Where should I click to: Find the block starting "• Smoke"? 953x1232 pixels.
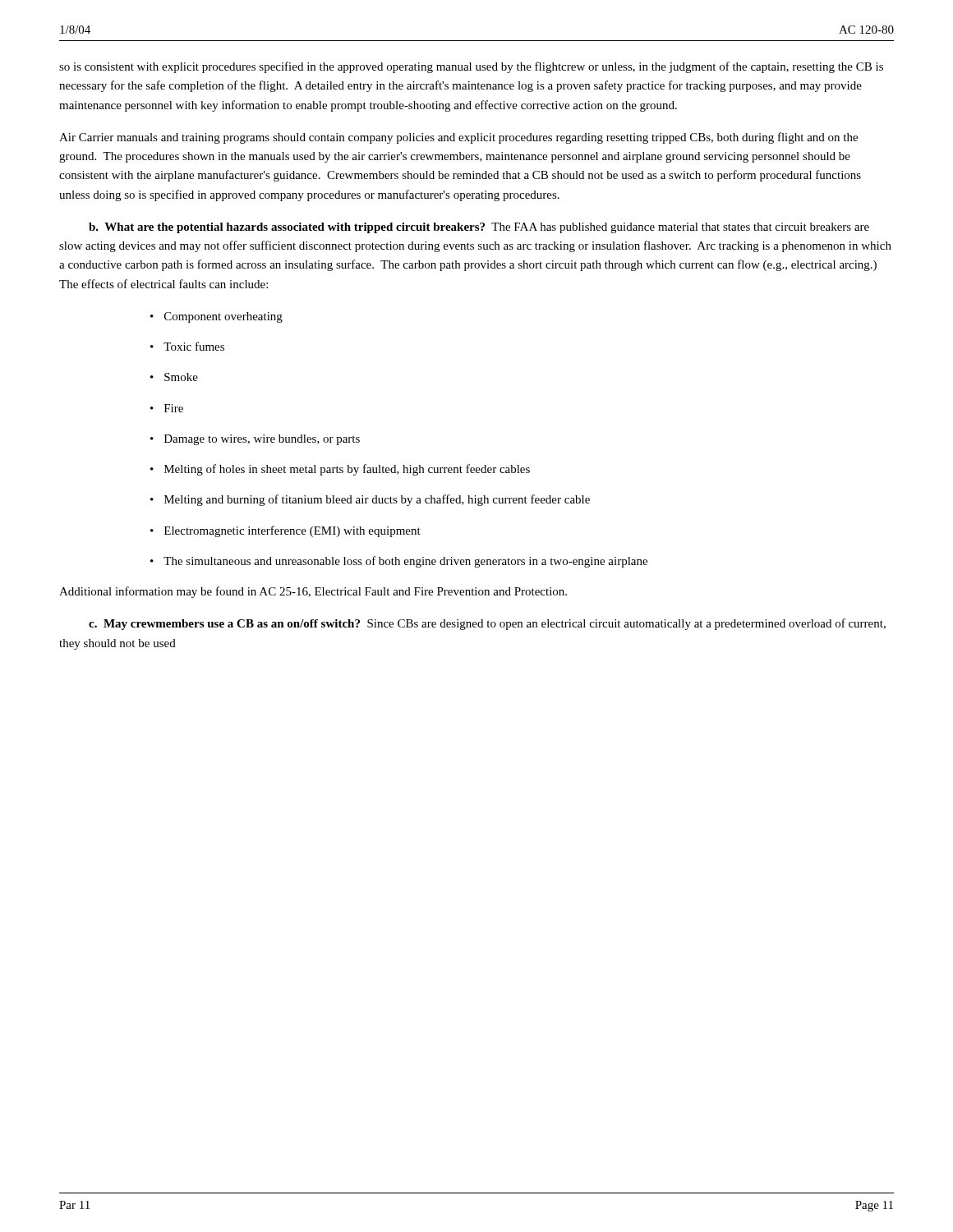tap(174, 378)
